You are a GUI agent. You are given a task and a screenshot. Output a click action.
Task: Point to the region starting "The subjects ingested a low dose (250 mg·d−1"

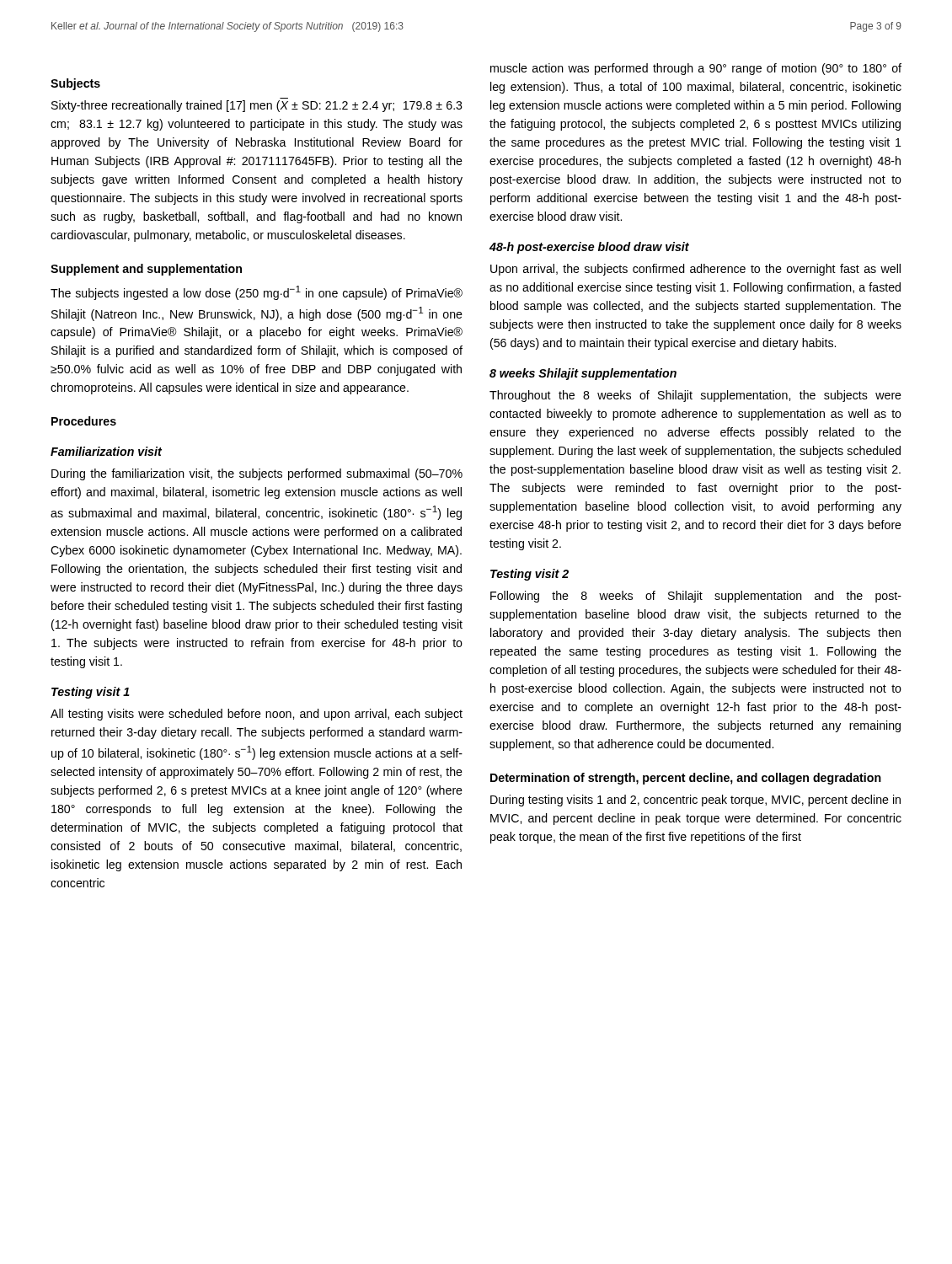[x=257, y=339]
